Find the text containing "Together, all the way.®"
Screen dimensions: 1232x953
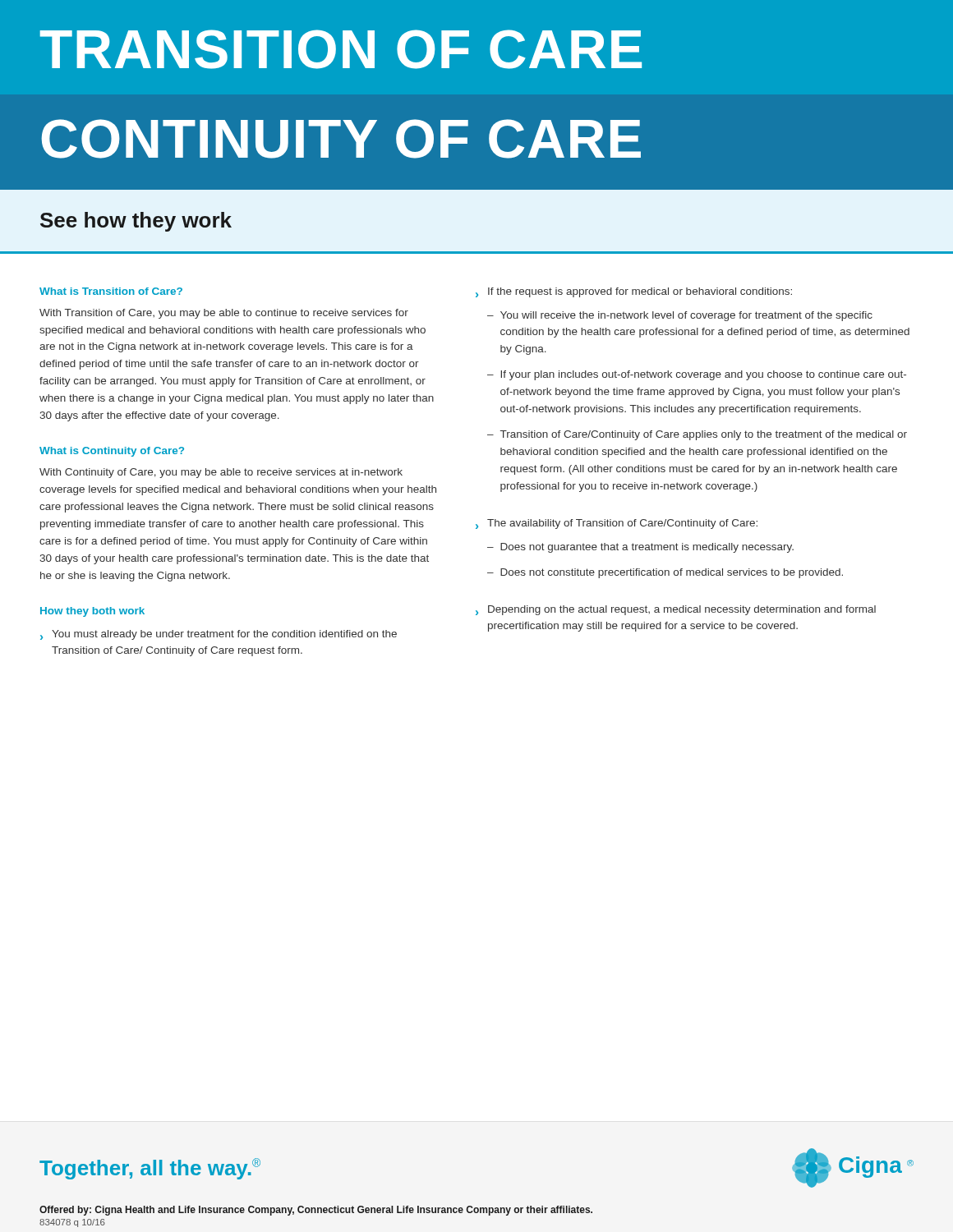pos(150,1168)
